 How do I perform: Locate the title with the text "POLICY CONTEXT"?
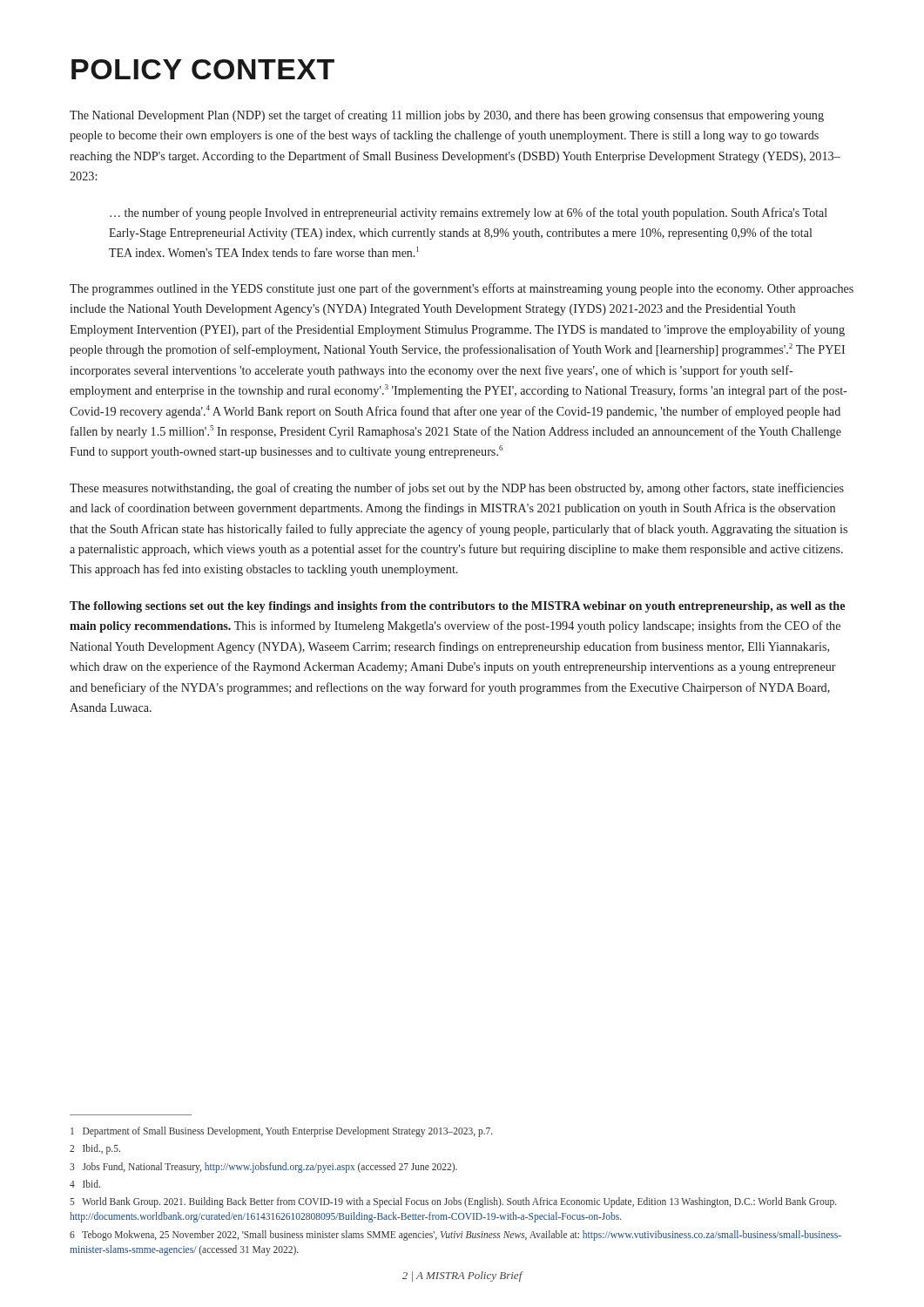tap(202, 69)
